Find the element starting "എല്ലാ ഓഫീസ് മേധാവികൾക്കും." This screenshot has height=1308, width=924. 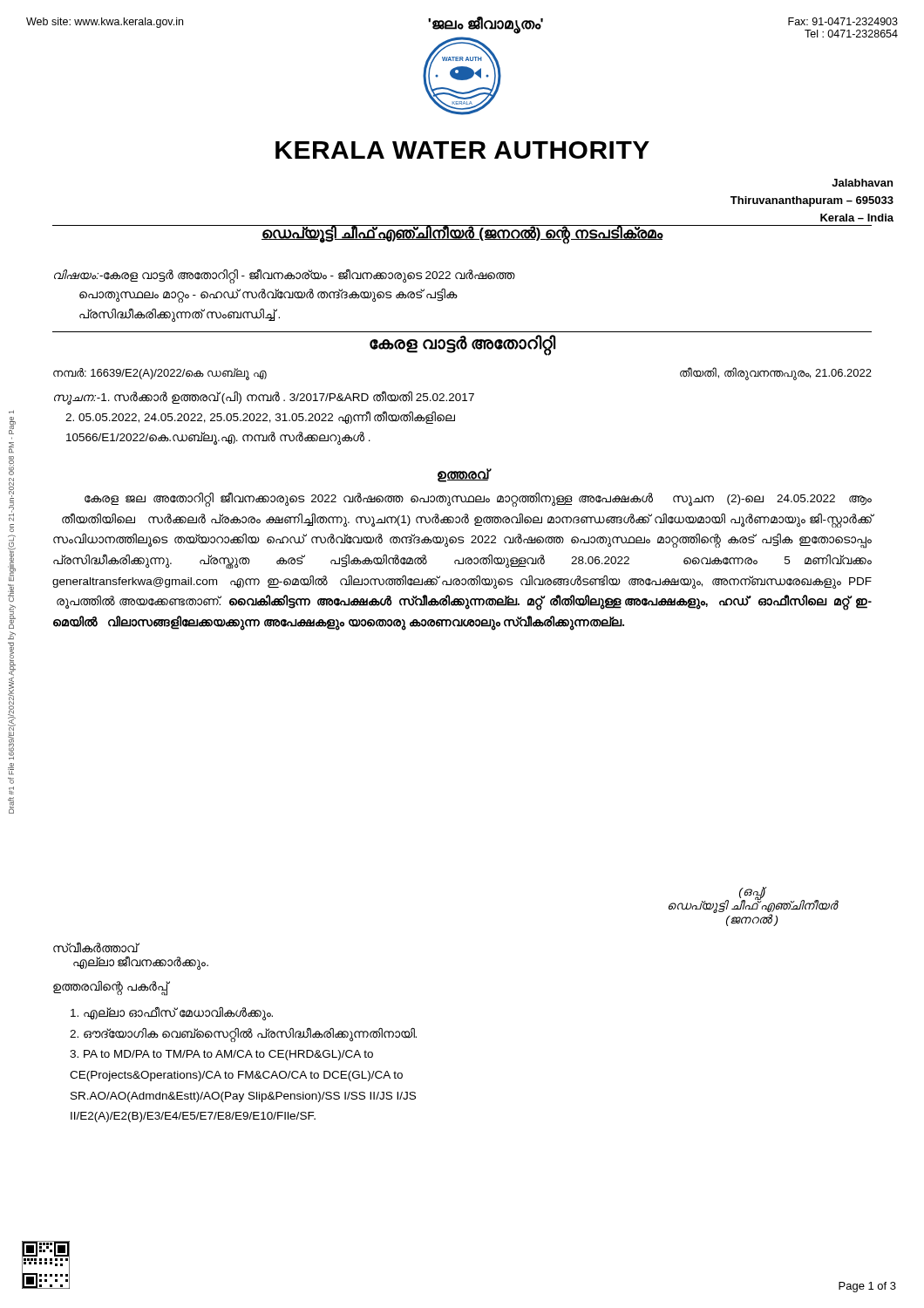click(172, 1013)
